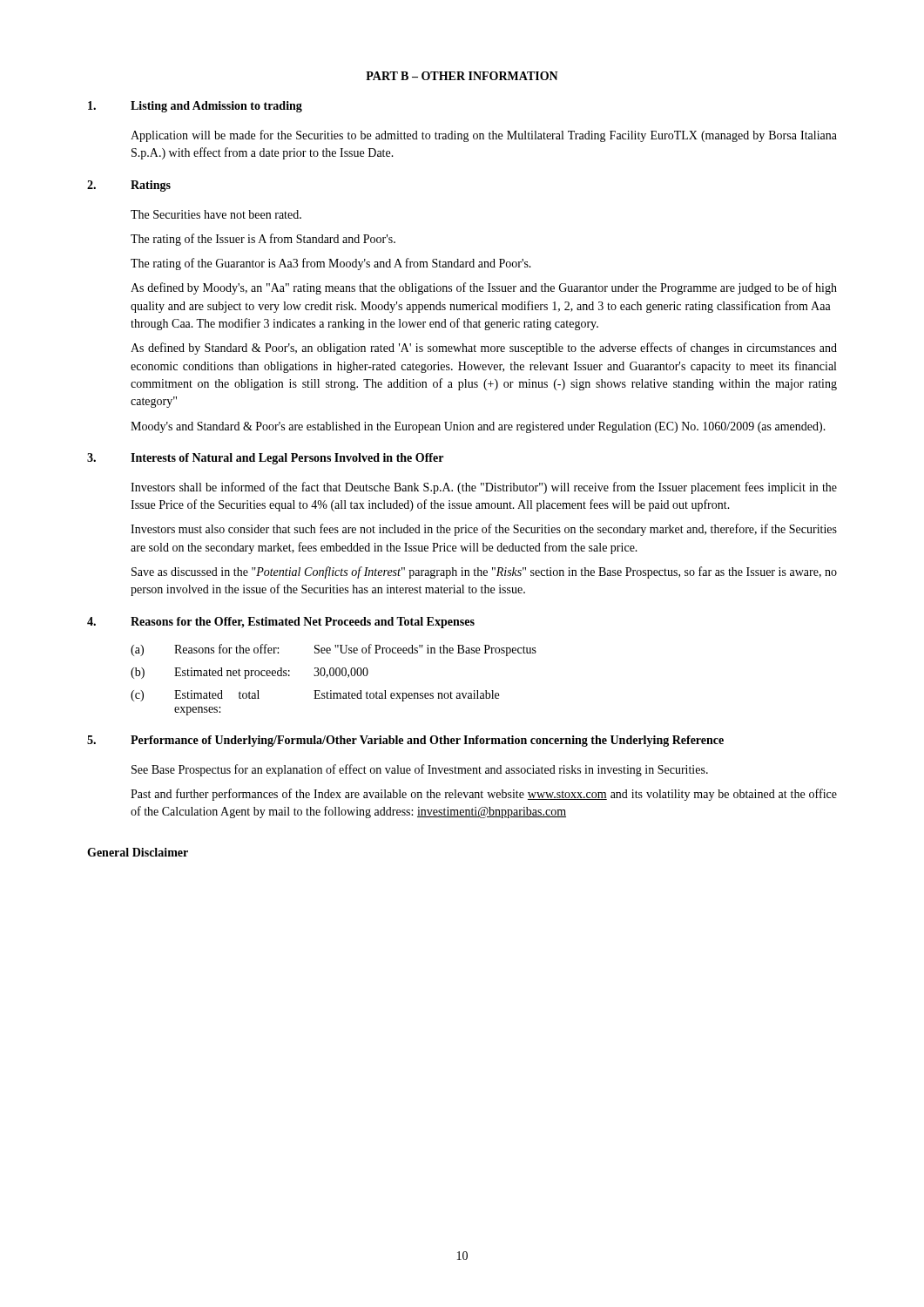Where is the section header that starts "4. Reasons for the Offer, Estimated Net"?
Viewport: 924px width, 1307px height.
click(462, 624)
